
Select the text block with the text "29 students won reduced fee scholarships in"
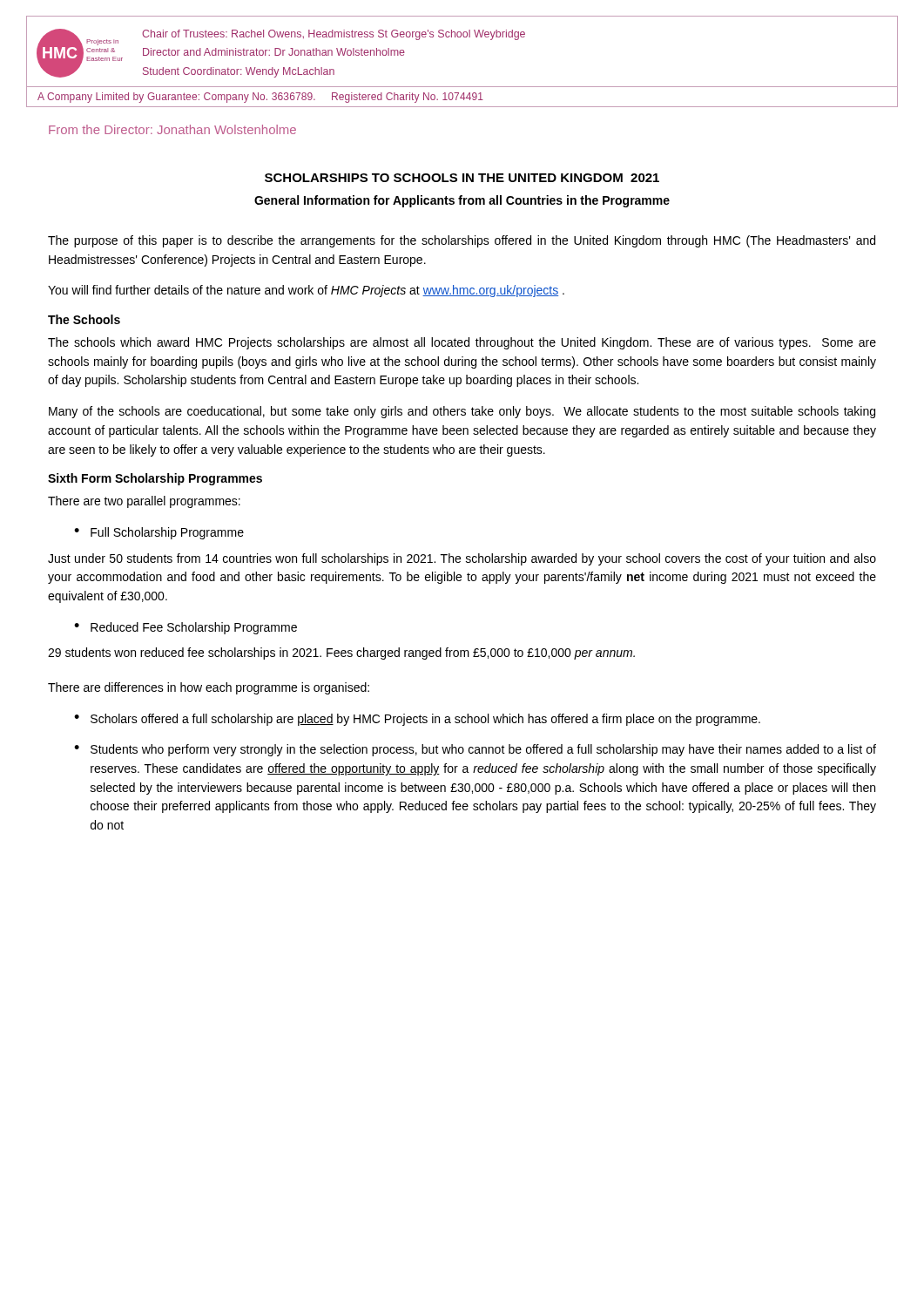pos(342,653)
